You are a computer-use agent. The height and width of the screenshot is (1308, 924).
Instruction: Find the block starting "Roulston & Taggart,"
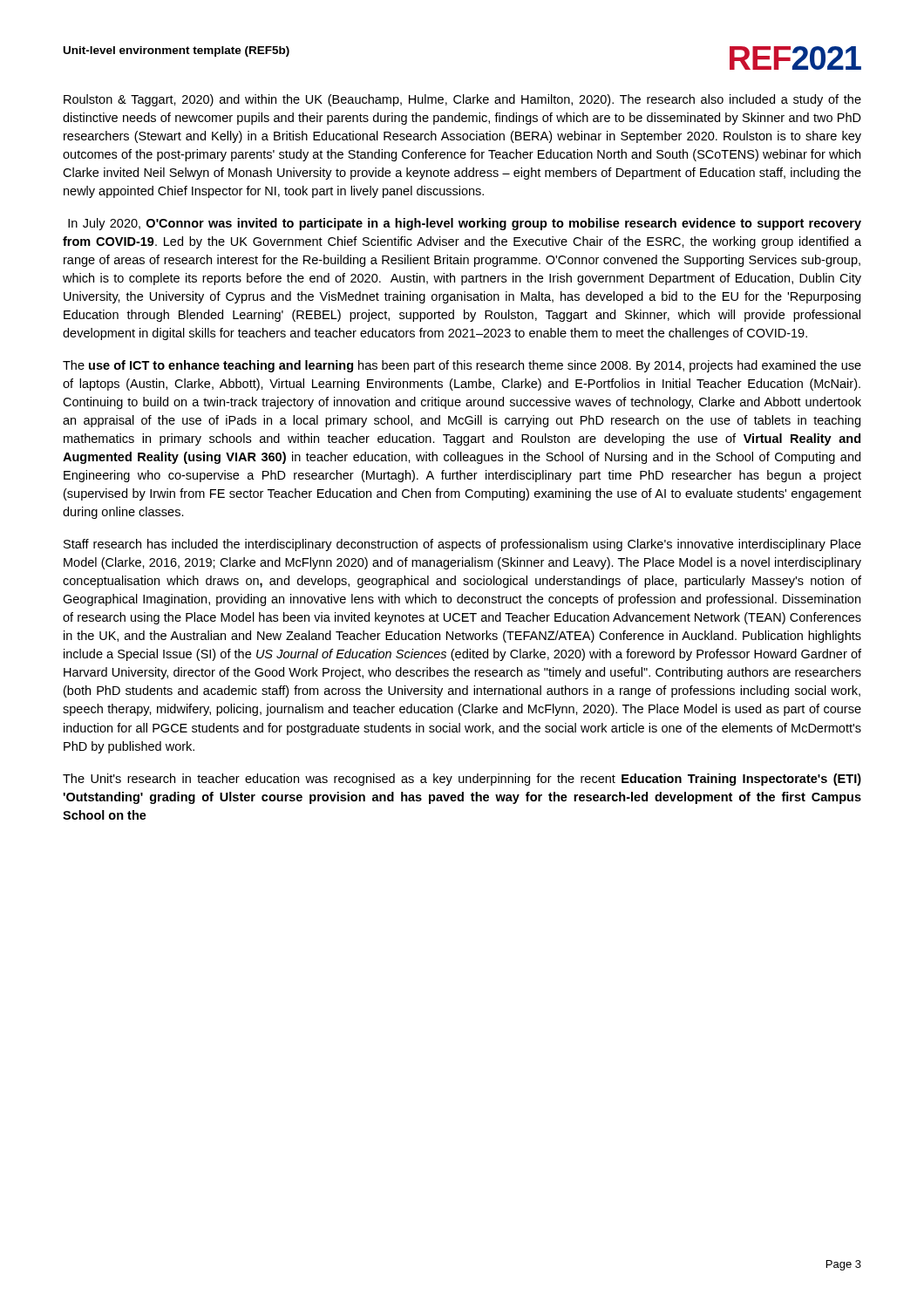462,145
